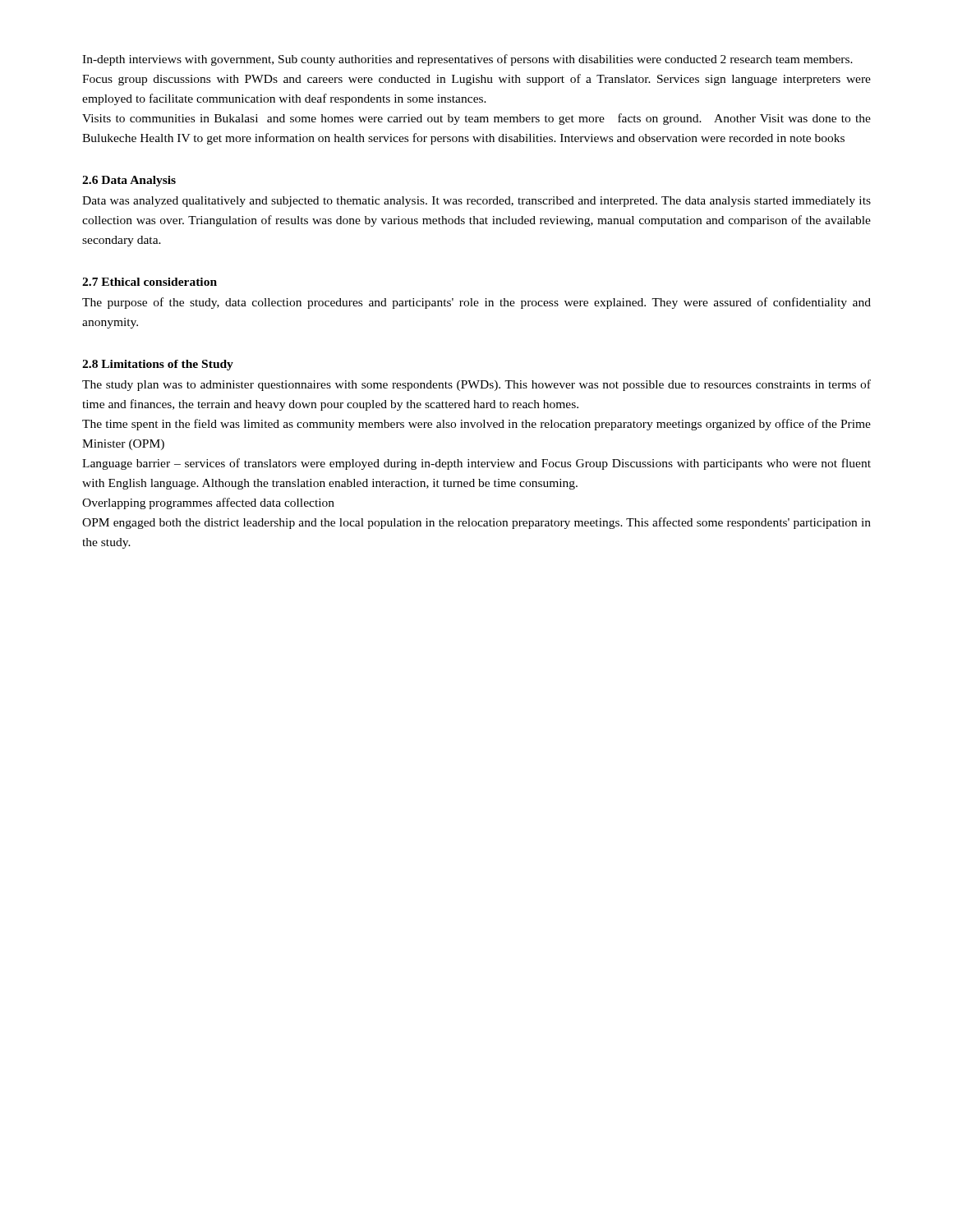Locate the block of text that opens with "In-depth interviews with government, Sub"
953x1232 pixels.
(x=476, y=98)
